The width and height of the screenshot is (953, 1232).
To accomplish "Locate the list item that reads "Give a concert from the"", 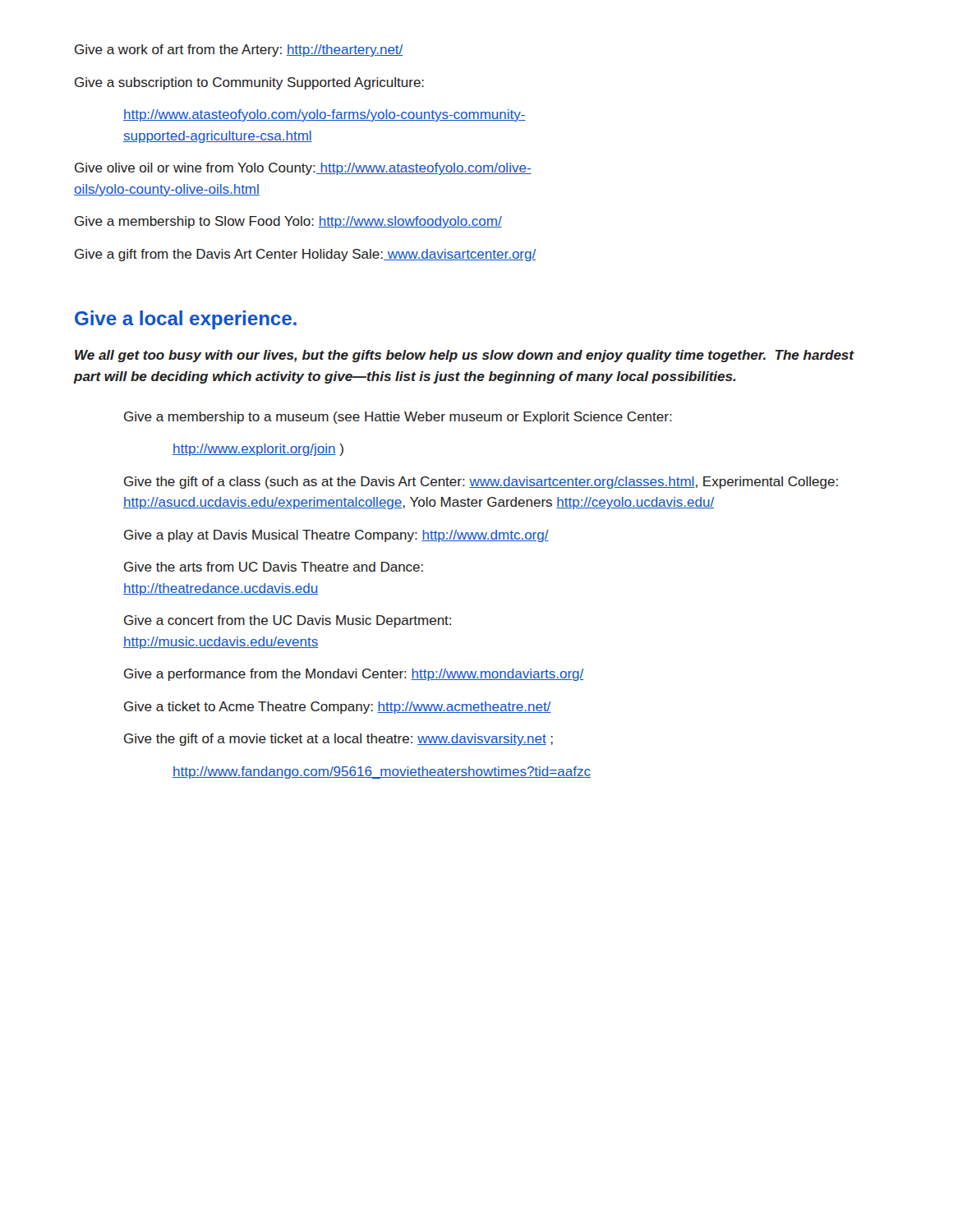I will click(288, 631).
